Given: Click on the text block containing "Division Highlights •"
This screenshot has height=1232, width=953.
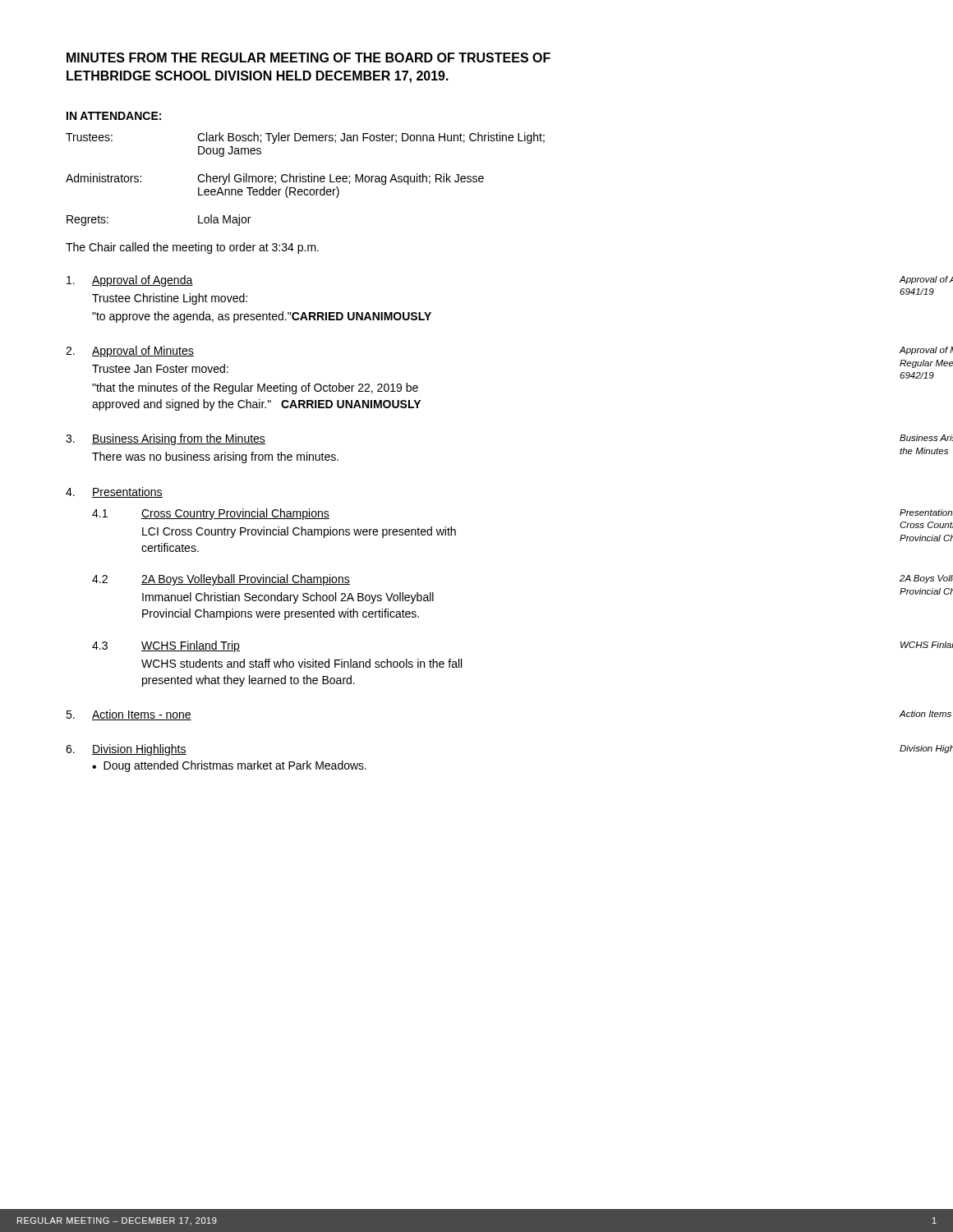Looking at the screenshot, I should click(x=126, y=750).
